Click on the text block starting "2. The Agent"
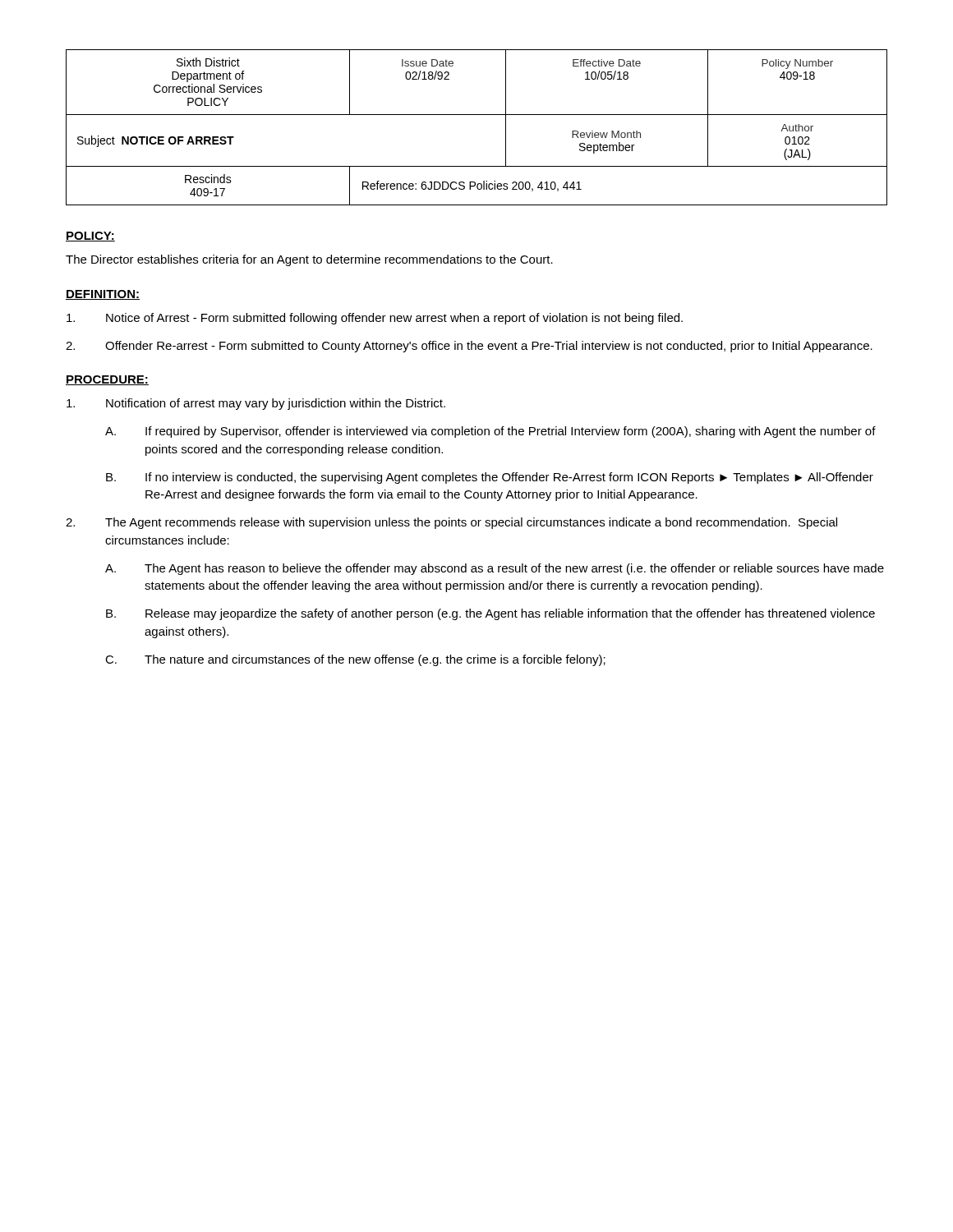The image size is (953, 1232). (x=476, y=531)
